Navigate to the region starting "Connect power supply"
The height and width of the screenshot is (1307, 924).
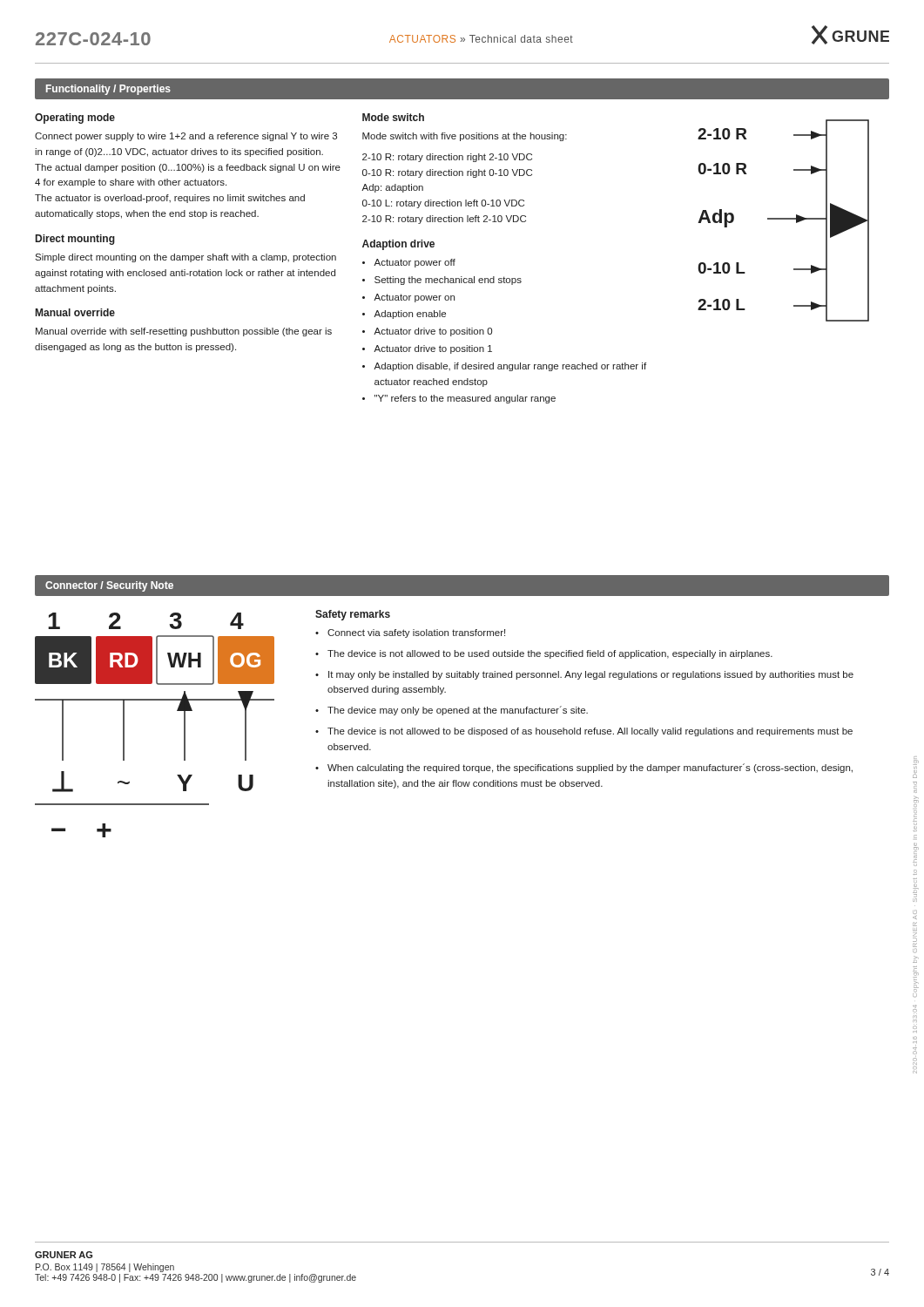[x=189, y=176]
